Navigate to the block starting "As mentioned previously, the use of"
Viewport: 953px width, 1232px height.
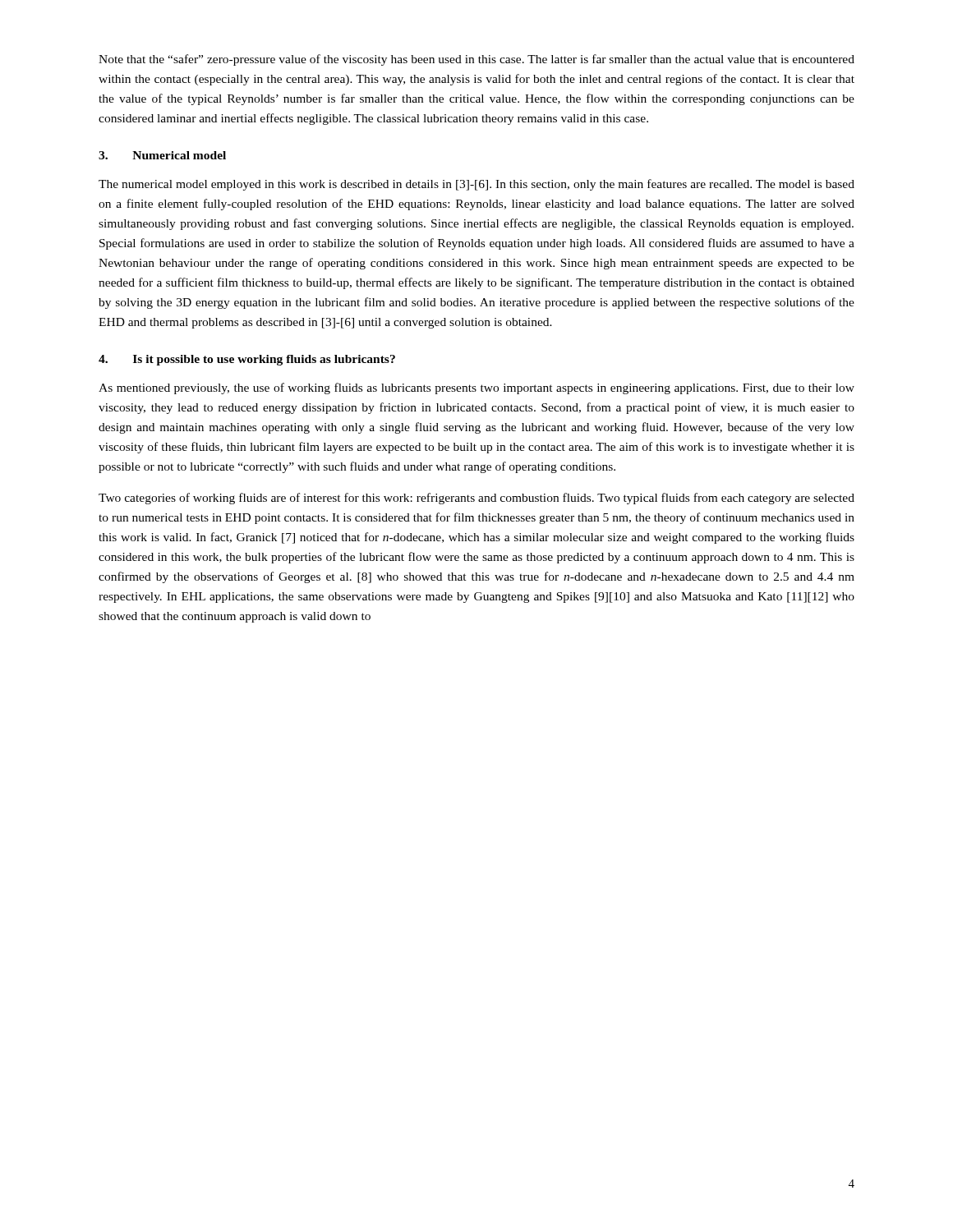[476, 427]
